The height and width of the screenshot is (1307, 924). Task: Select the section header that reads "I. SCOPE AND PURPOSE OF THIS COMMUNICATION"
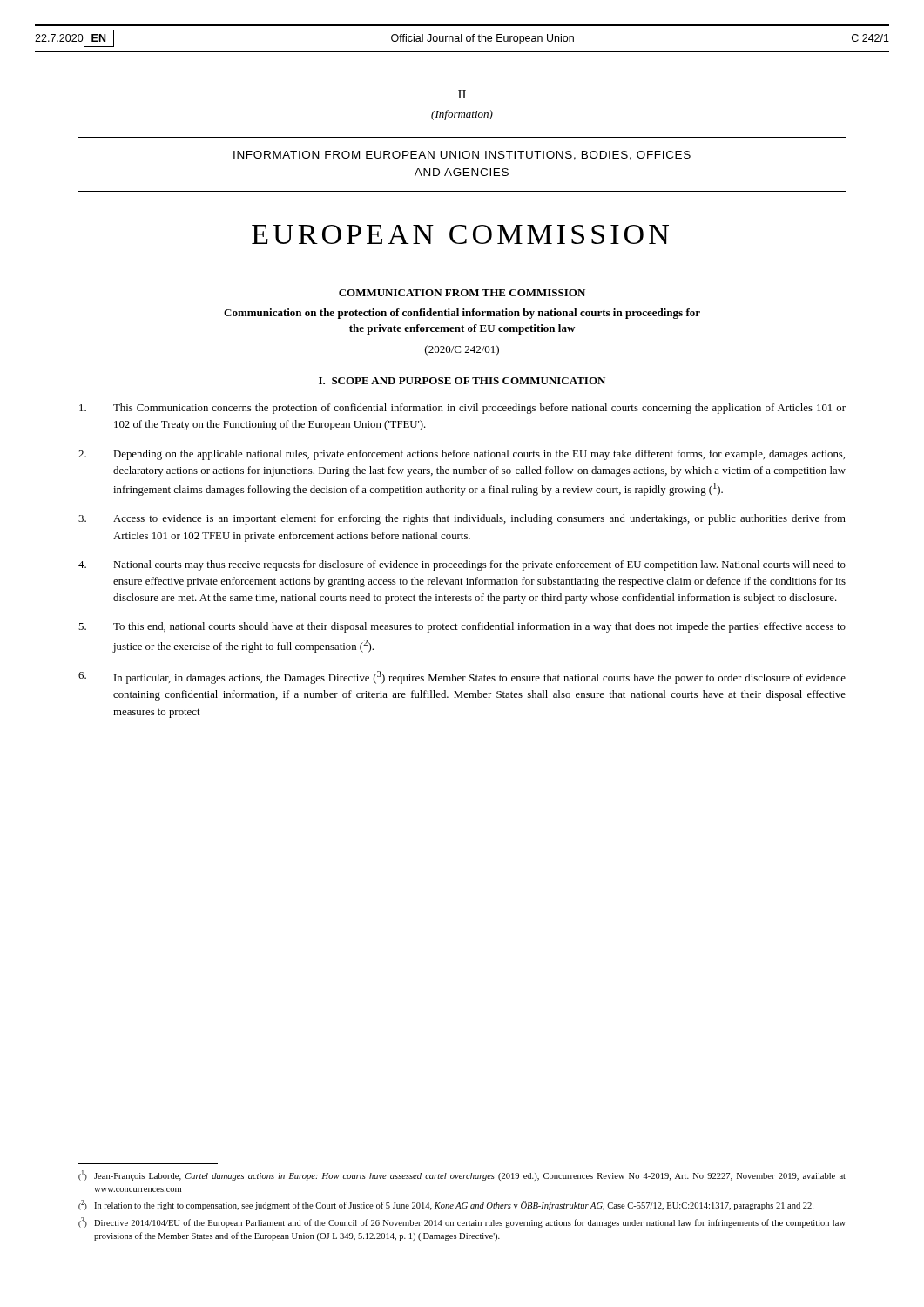coord(462,380)
